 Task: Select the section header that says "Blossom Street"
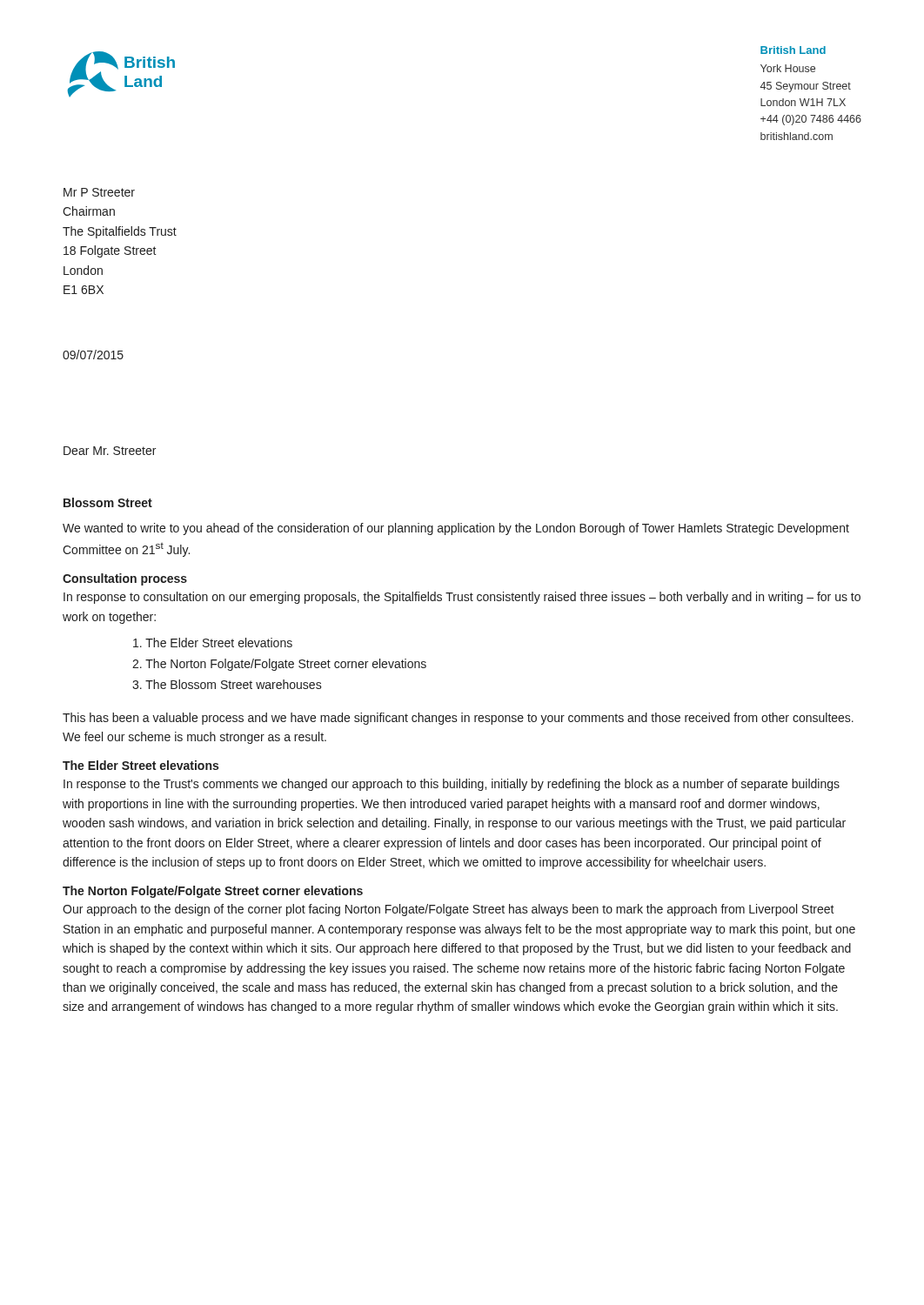107,503
